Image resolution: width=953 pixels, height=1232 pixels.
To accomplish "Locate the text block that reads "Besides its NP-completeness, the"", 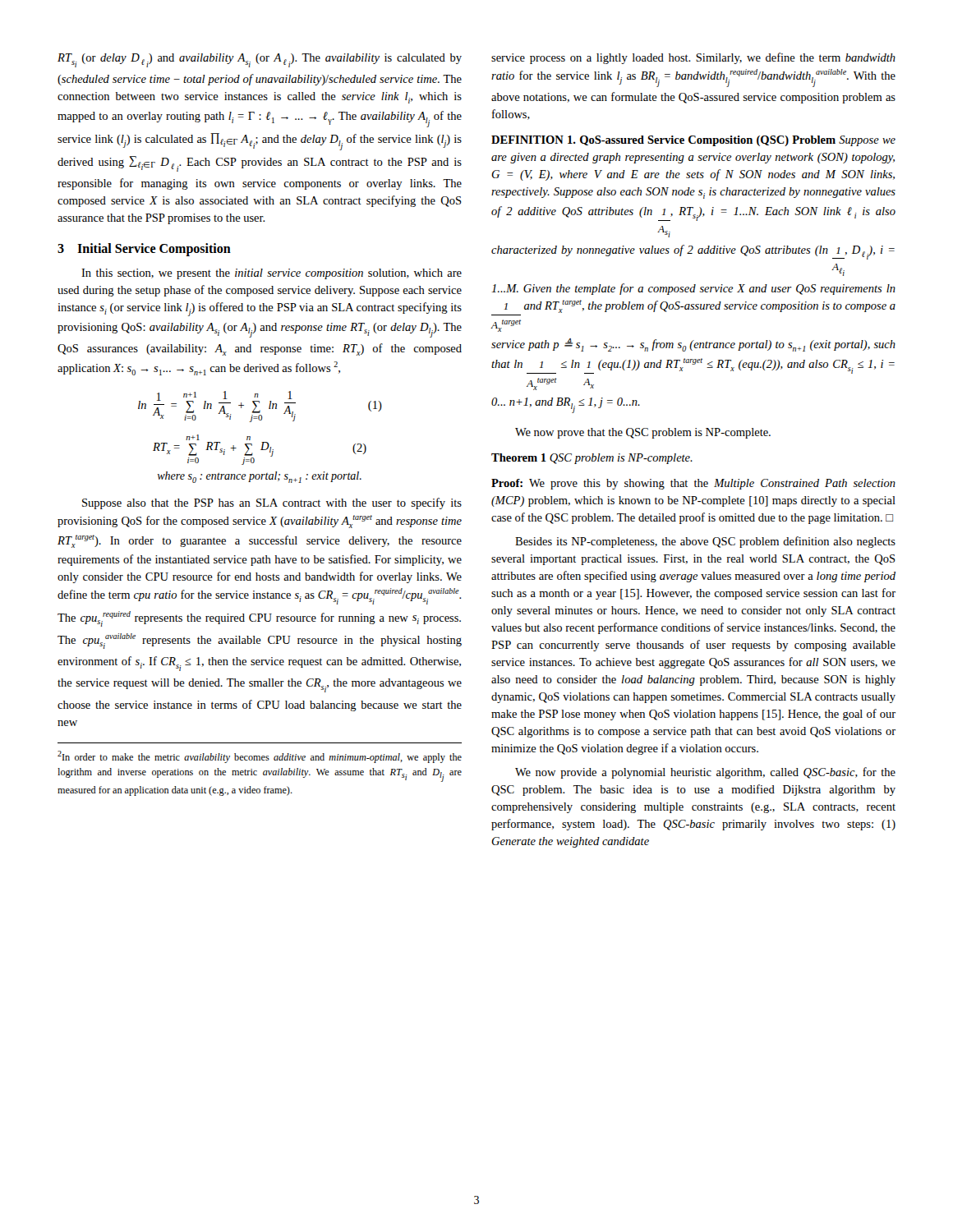I will [693, 645].
